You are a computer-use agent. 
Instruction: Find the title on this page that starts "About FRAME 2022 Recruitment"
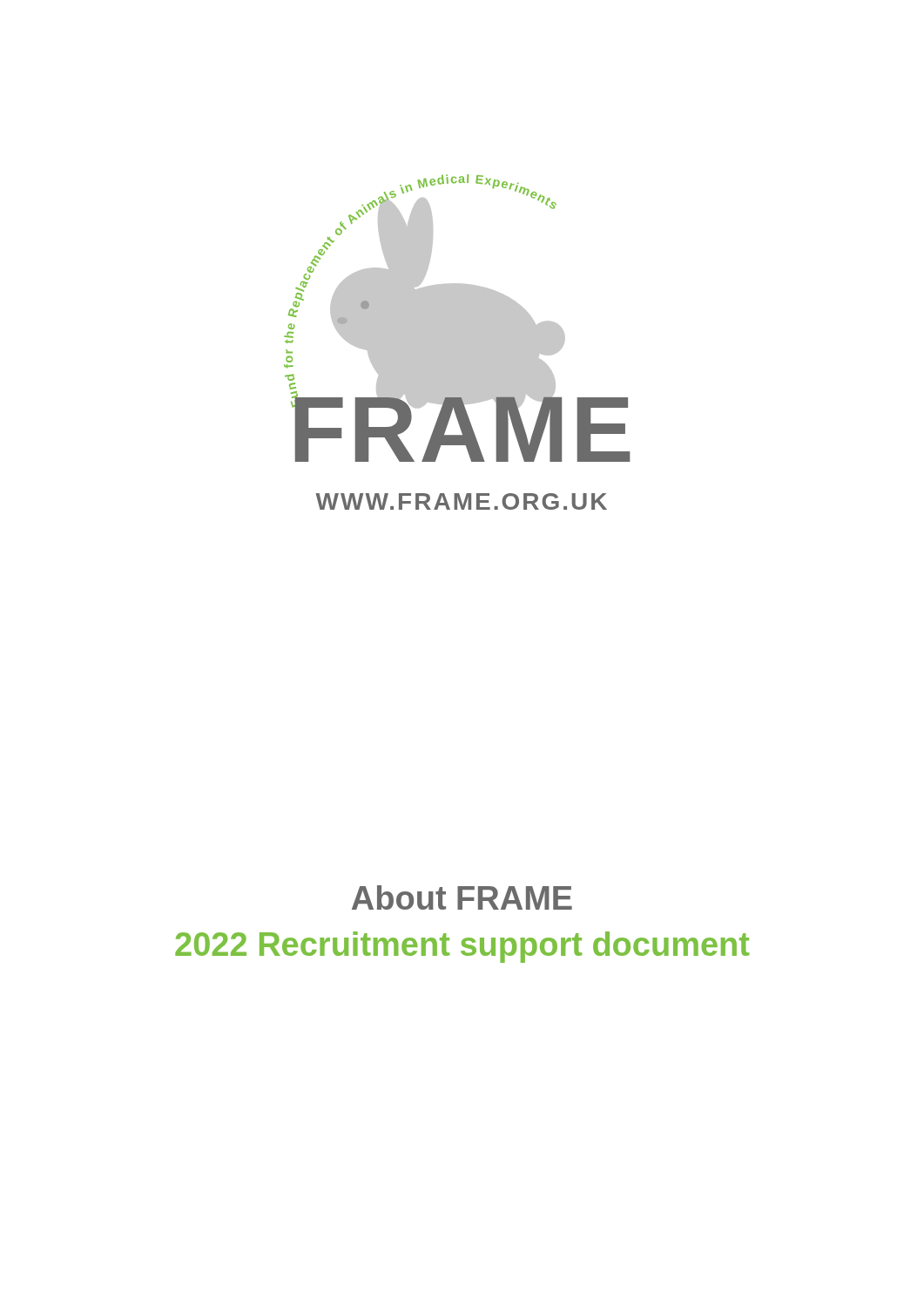click(x=462, y=922)
